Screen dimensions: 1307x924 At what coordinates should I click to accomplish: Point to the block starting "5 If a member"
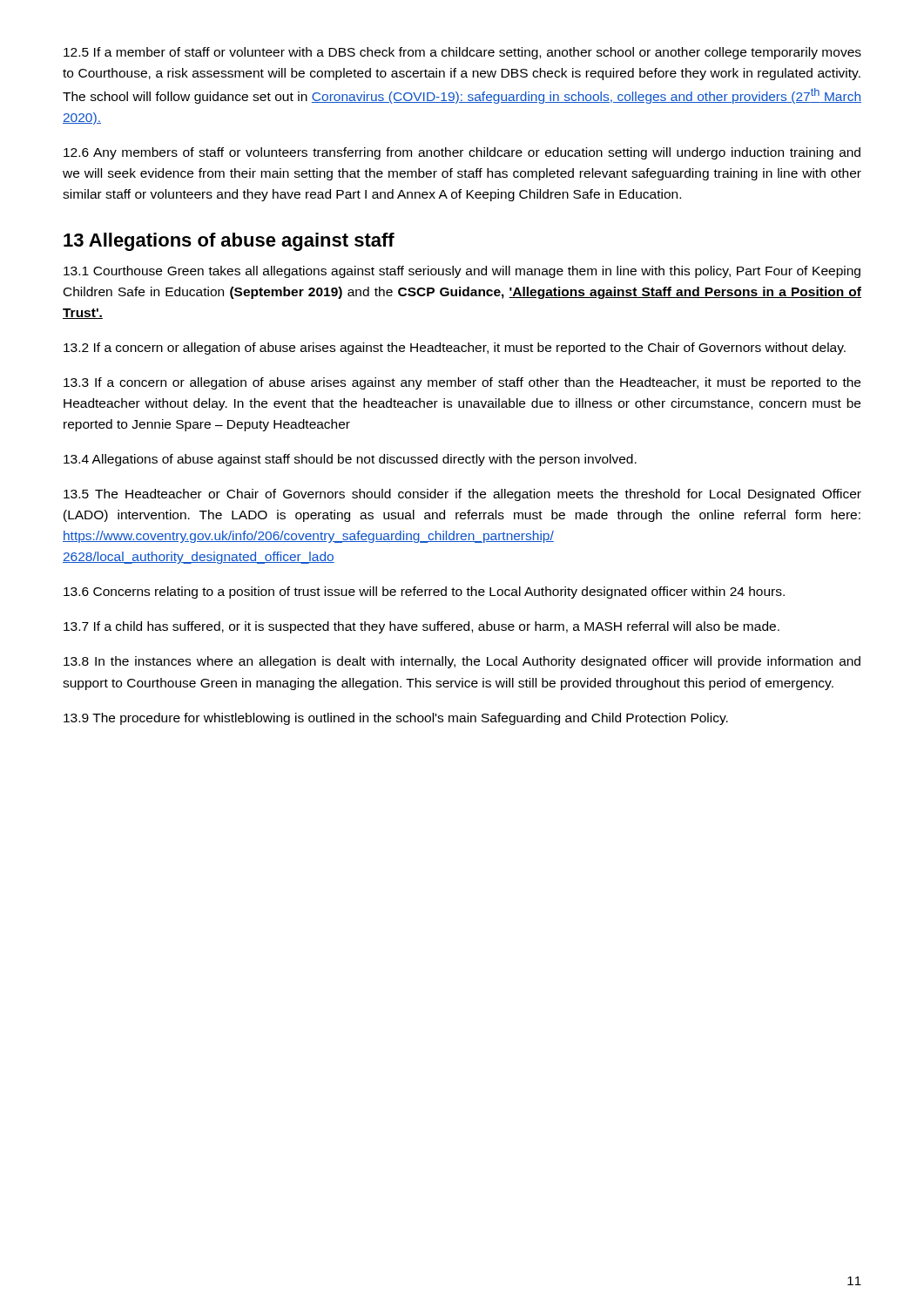[x=462, y=85]
